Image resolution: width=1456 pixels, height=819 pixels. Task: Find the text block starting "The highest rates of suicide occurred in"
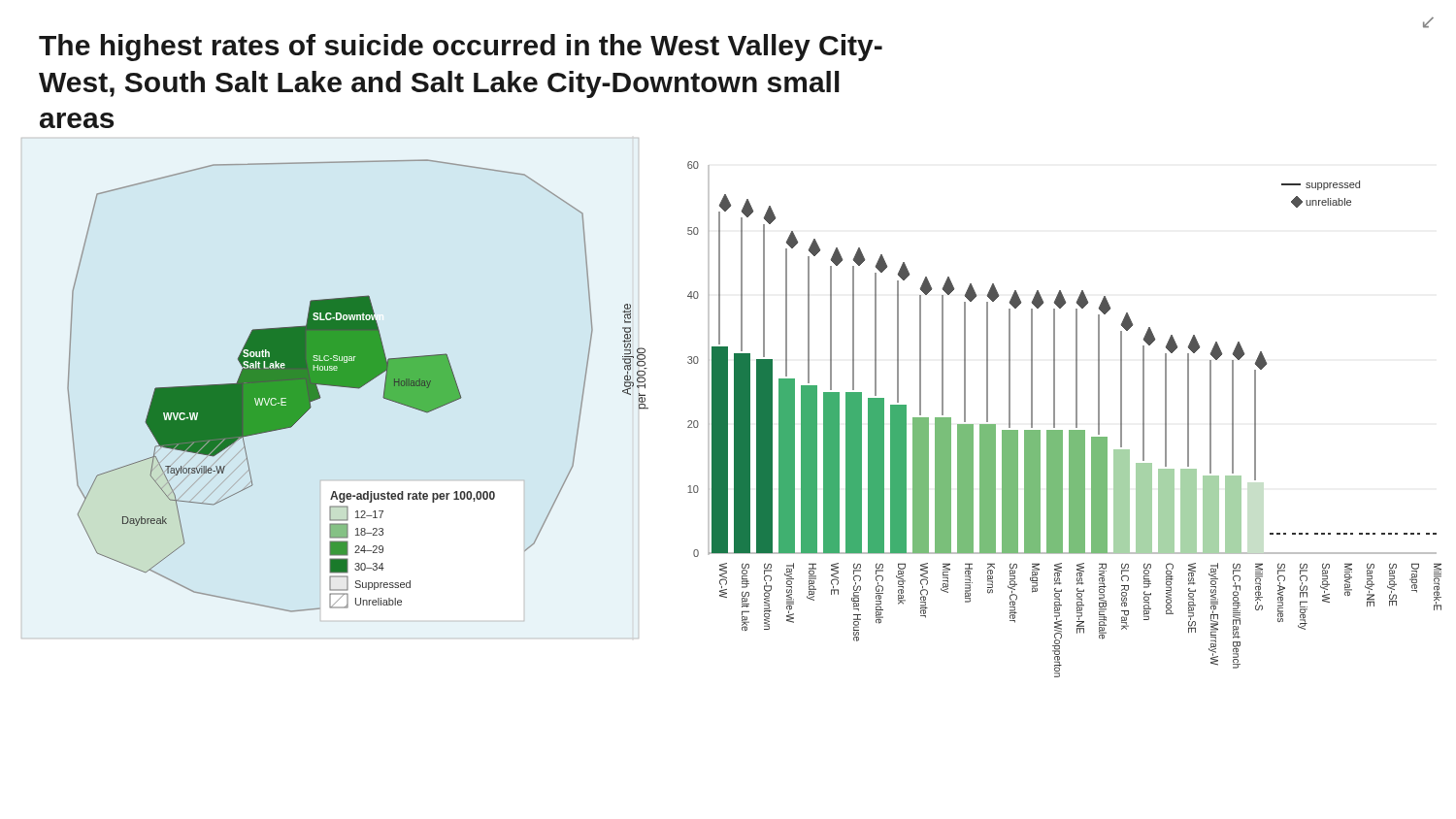point(461,81)
